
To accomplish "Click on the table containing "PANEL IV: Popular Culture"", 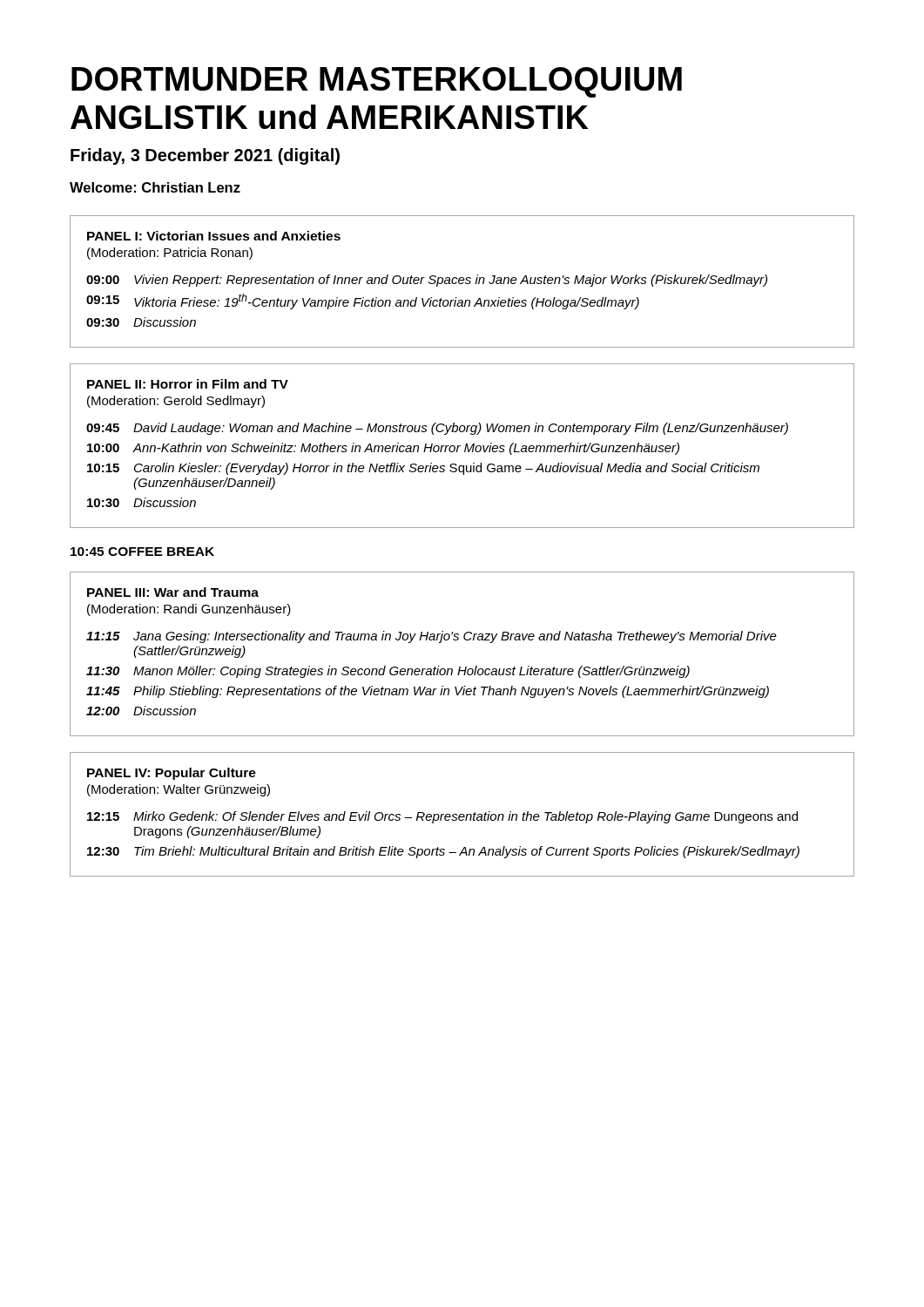I will [x=462, y=815].
